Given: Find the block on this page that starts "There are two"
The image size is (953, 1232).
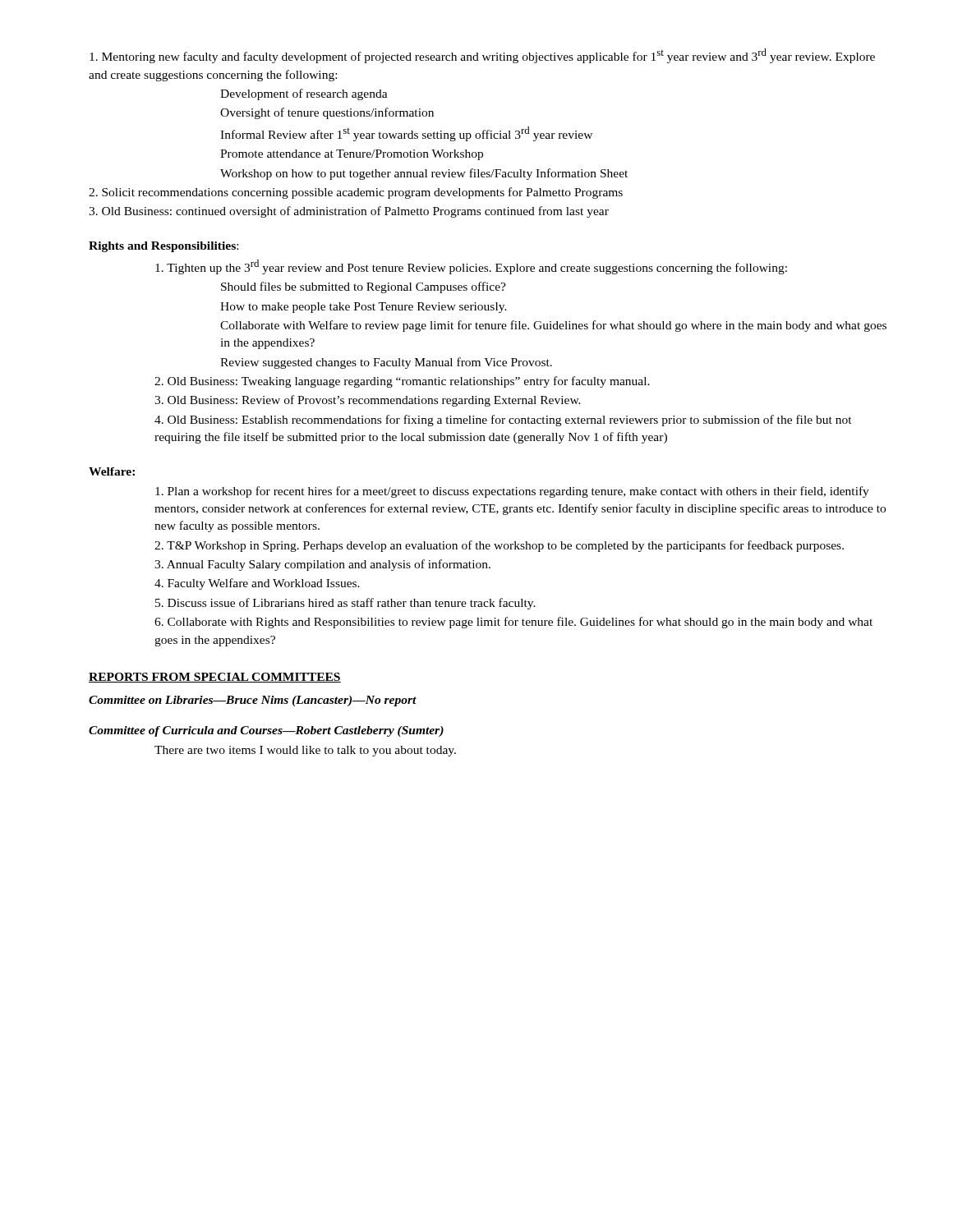Looking at the screenshot, I should [305, 751].
